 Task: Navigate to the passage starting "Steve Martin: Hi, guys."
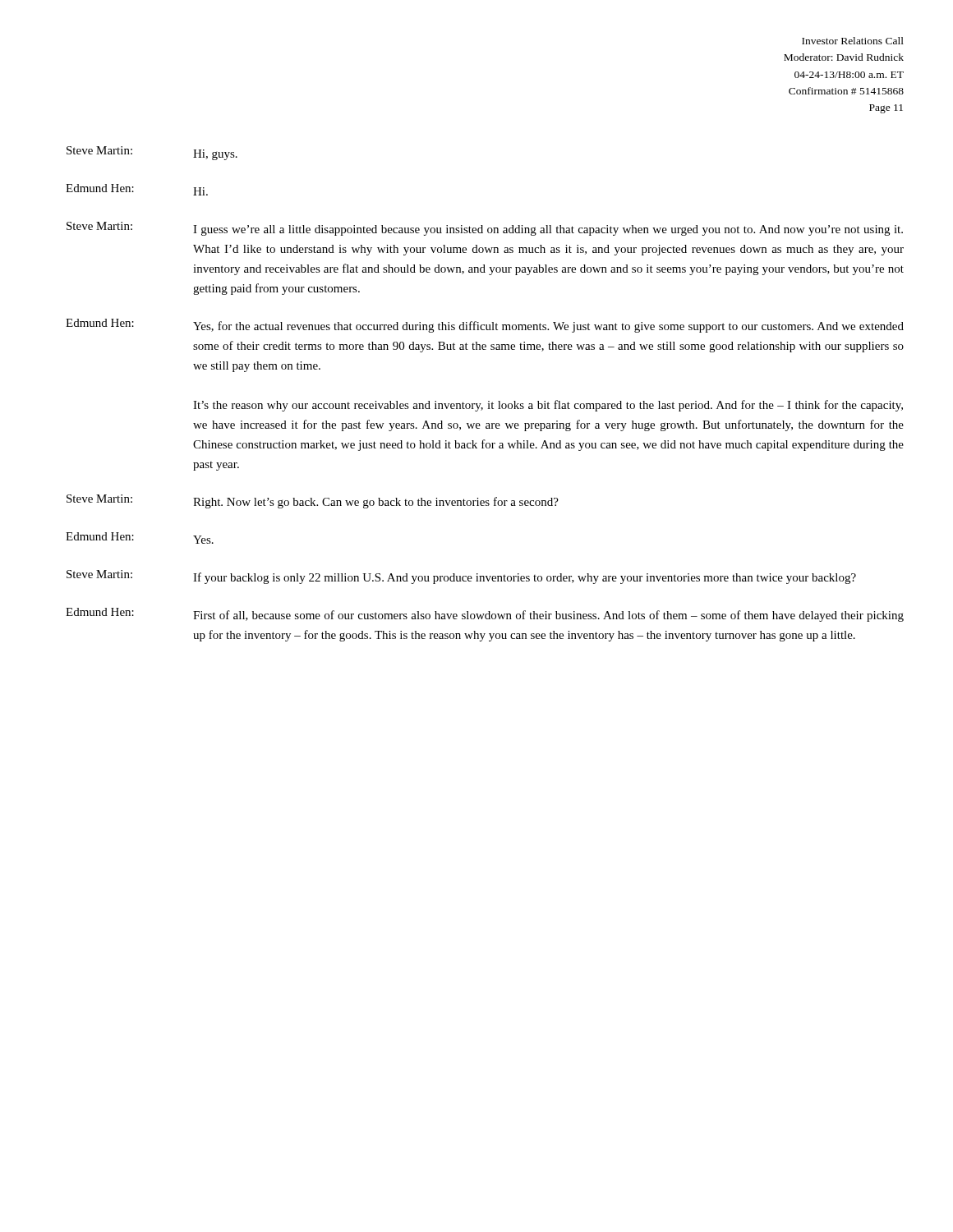[101, 153]
